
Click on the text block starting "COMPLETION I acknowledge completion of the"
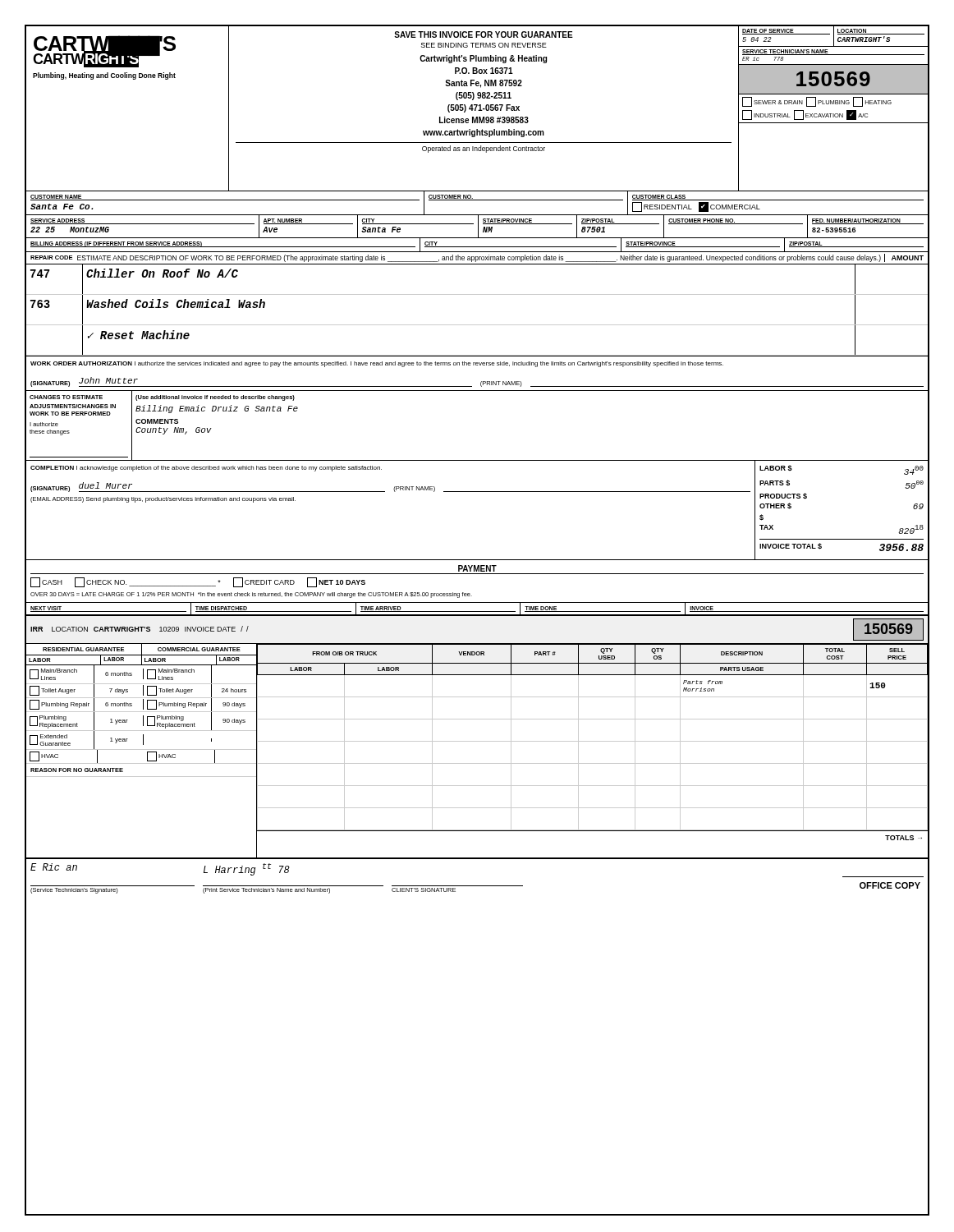(x=477, y=510)
